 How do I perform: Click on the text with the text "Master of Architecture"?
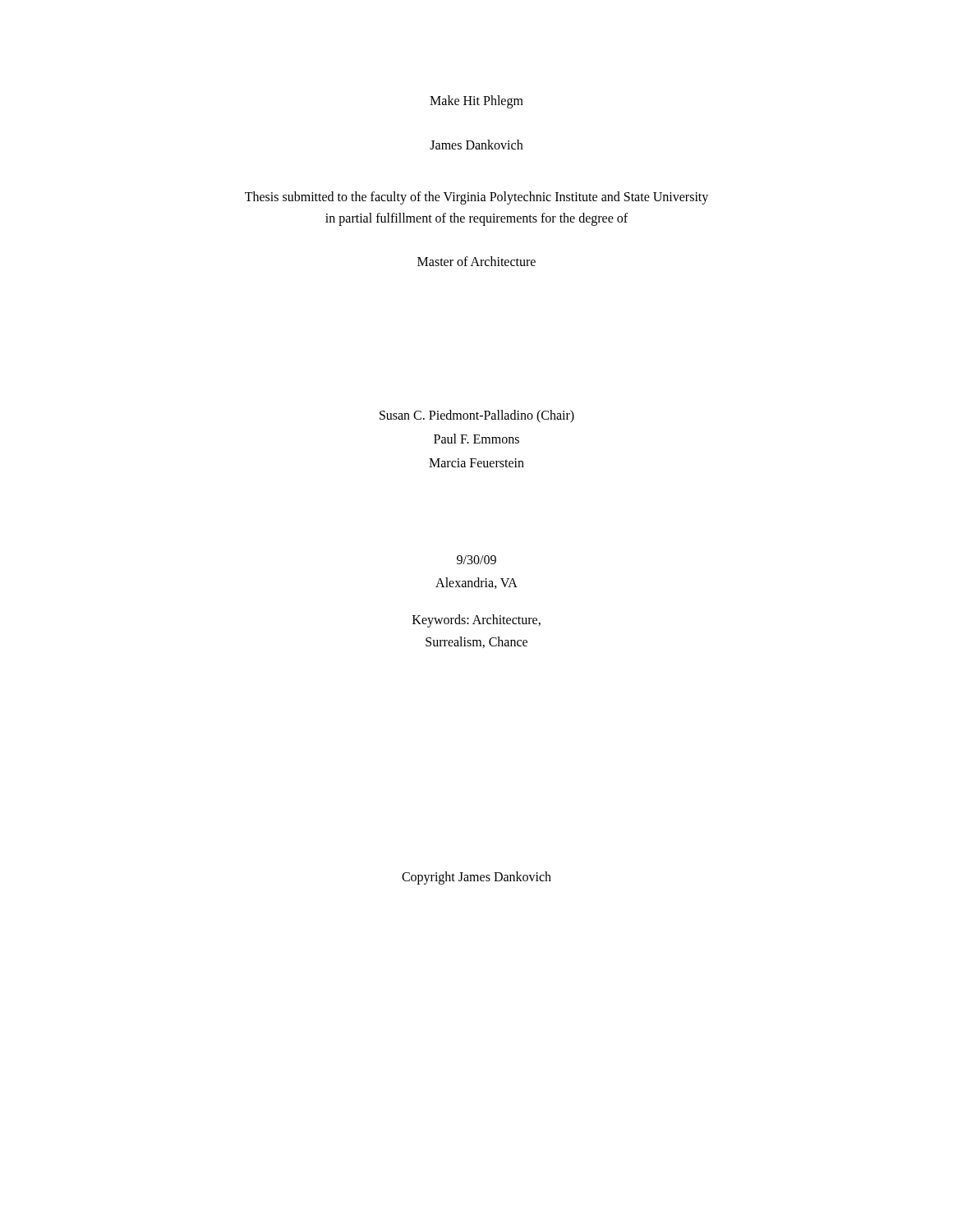[x=476, y=262]
